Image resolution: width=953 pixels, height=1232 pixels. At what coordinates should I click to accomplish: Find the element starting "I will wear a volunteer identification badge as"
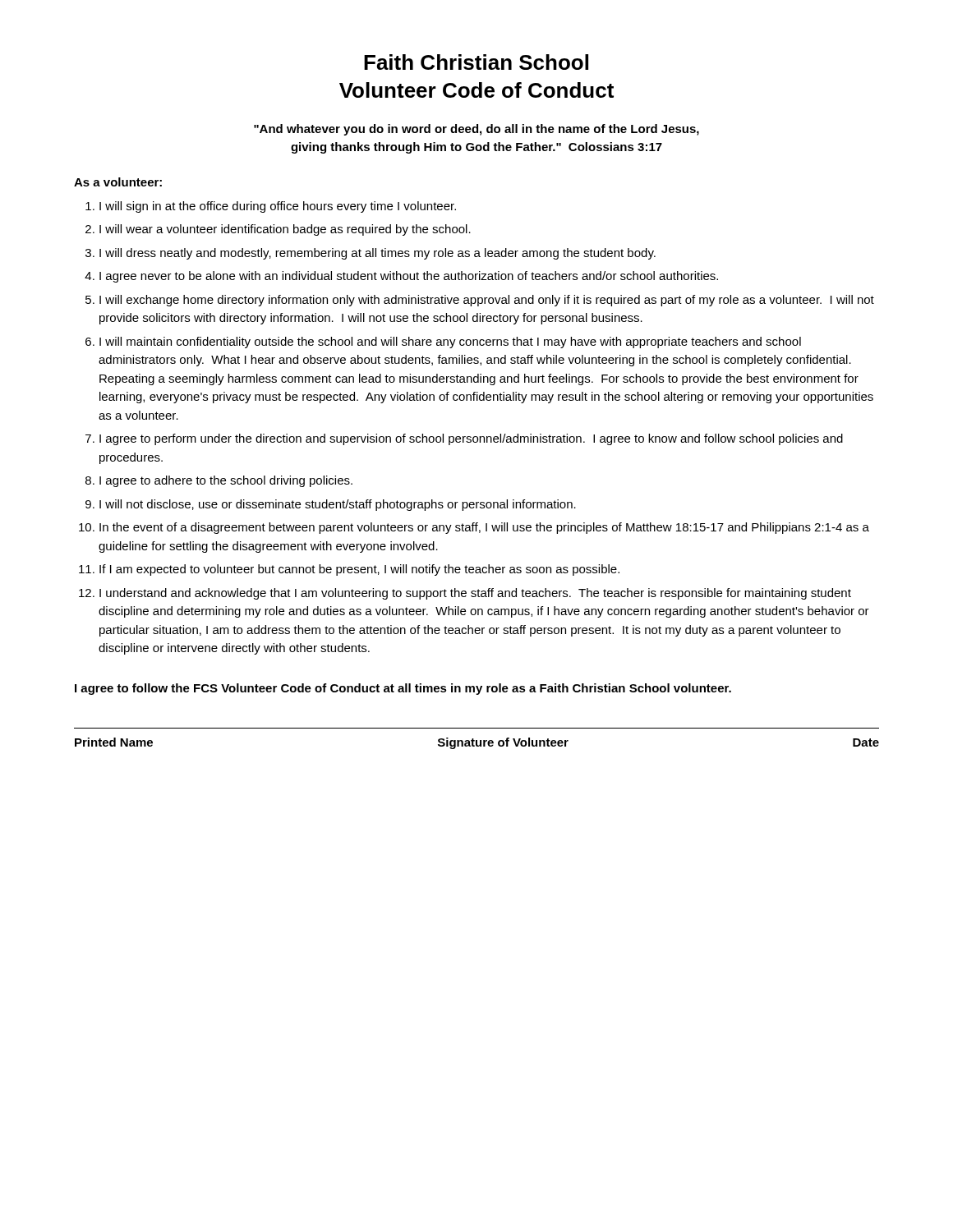285,229
